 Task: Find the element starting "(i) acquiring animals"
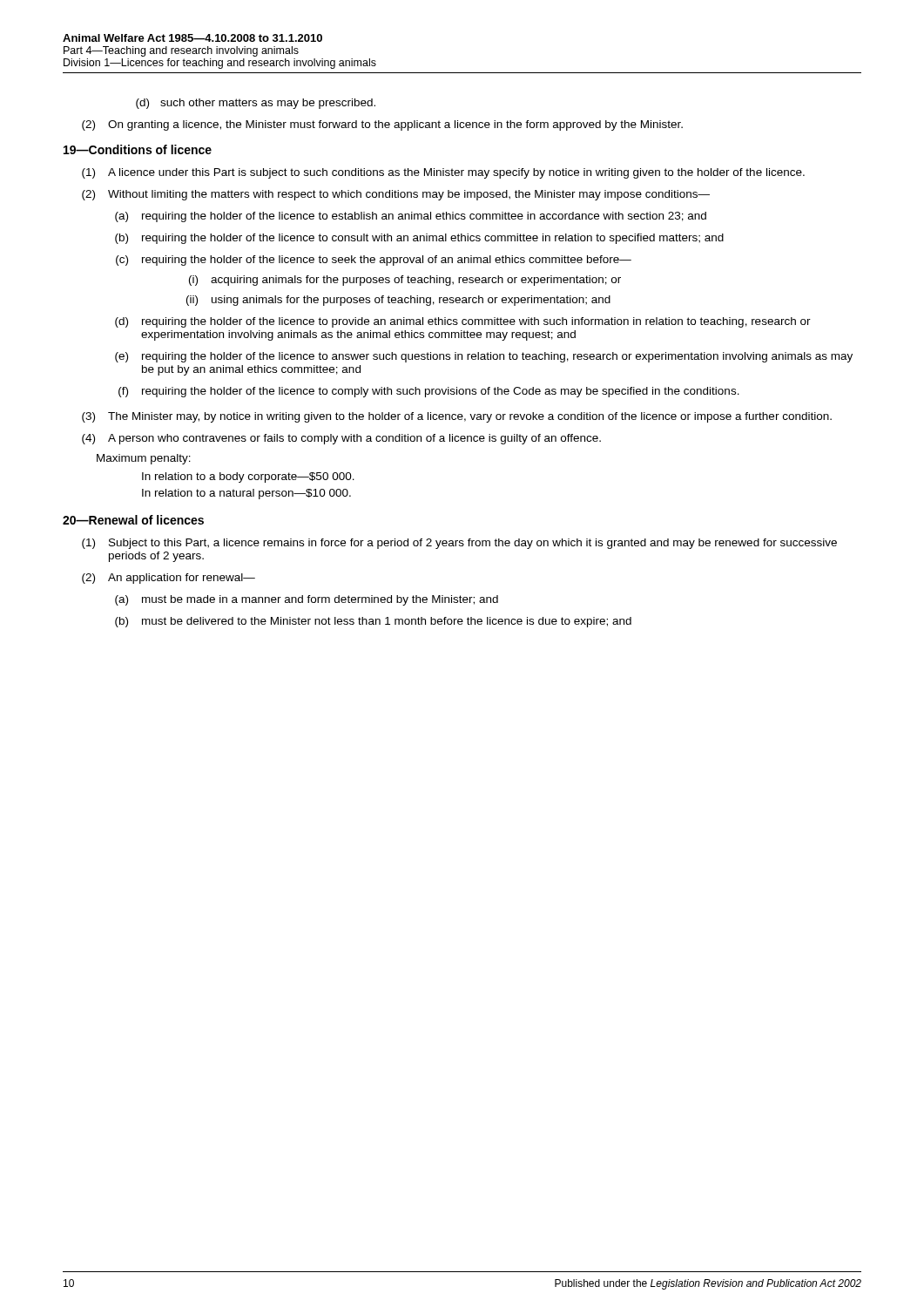coord(392,279)
